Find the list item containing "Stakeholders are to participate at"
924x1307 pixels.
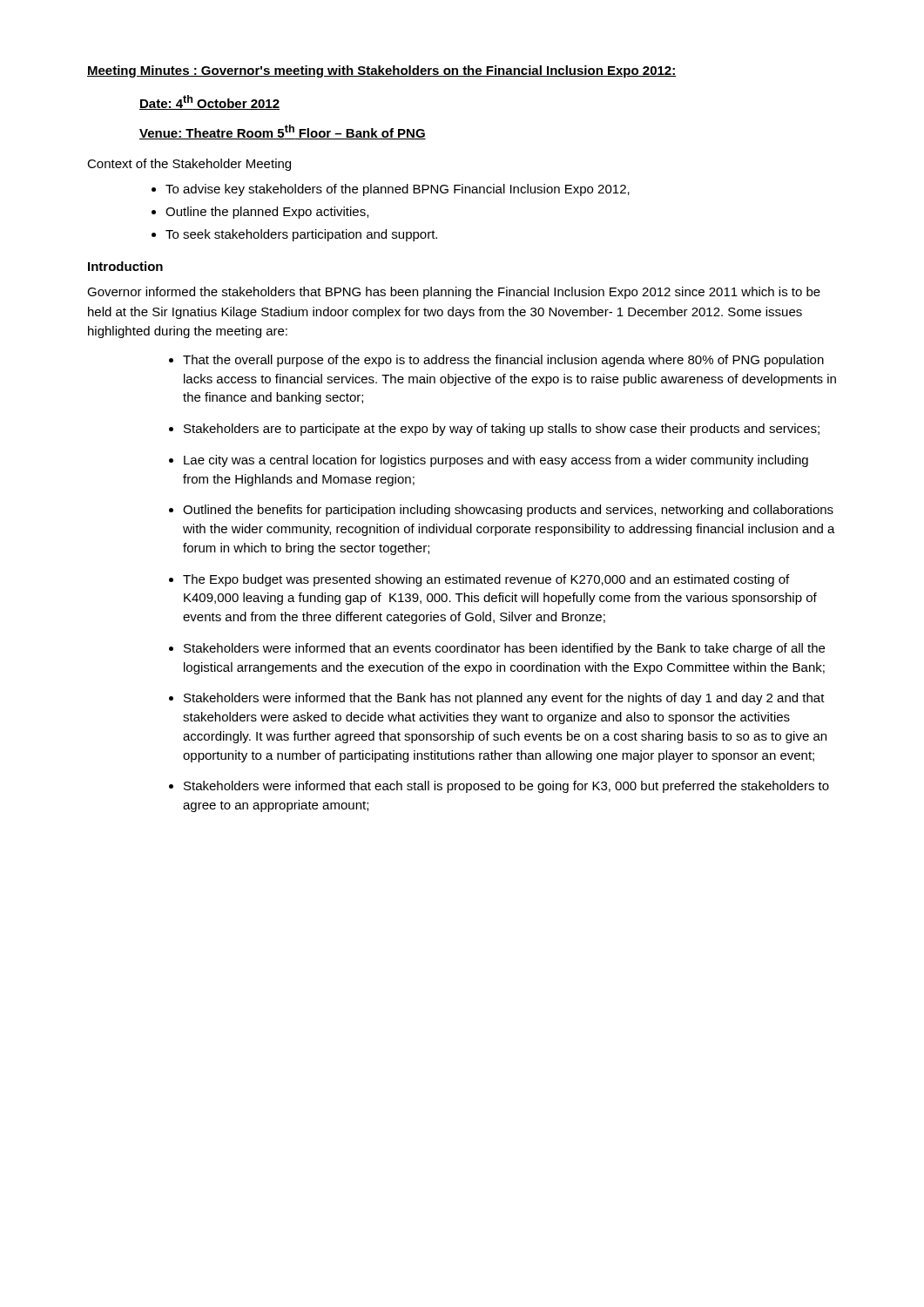click(462, 429)
